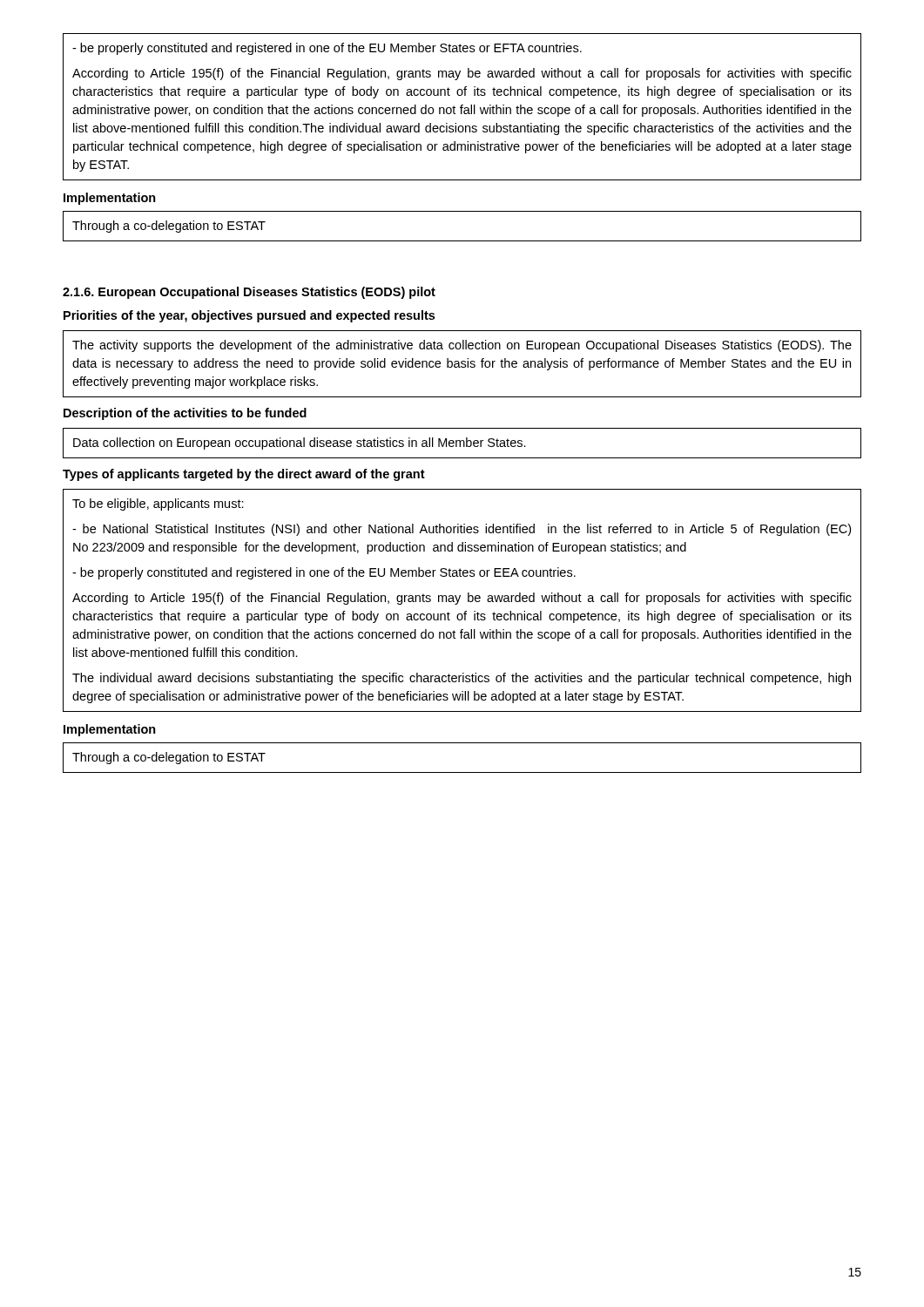Viewport: 924px width, 1307px height.
Task: Click on the text block that says "To be eligible, applicants must:"
Action: [462, 601]
